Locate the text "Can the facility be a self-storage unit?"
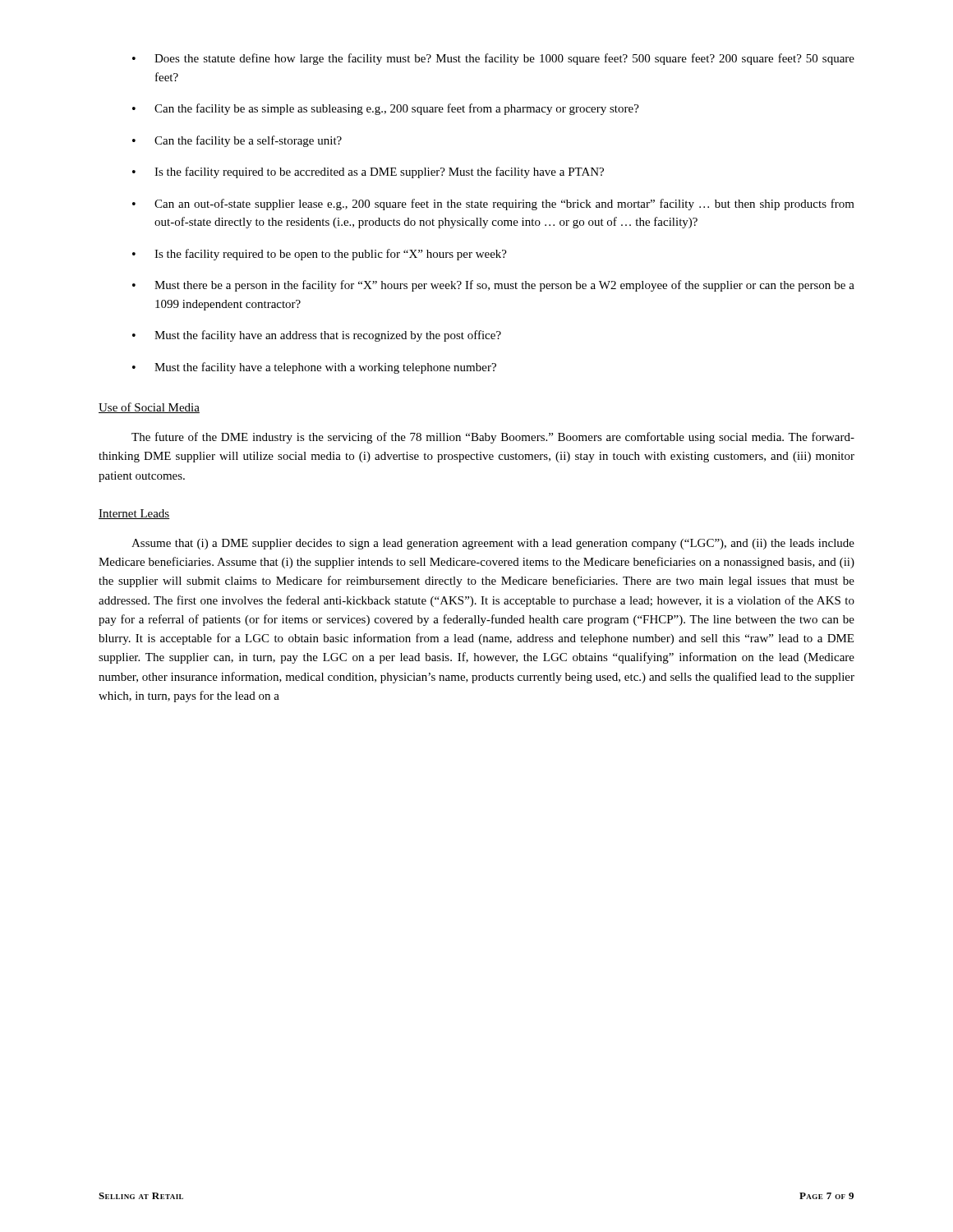Image resolution: width=953 pixels, height=1232 pixels. [237, 141]
